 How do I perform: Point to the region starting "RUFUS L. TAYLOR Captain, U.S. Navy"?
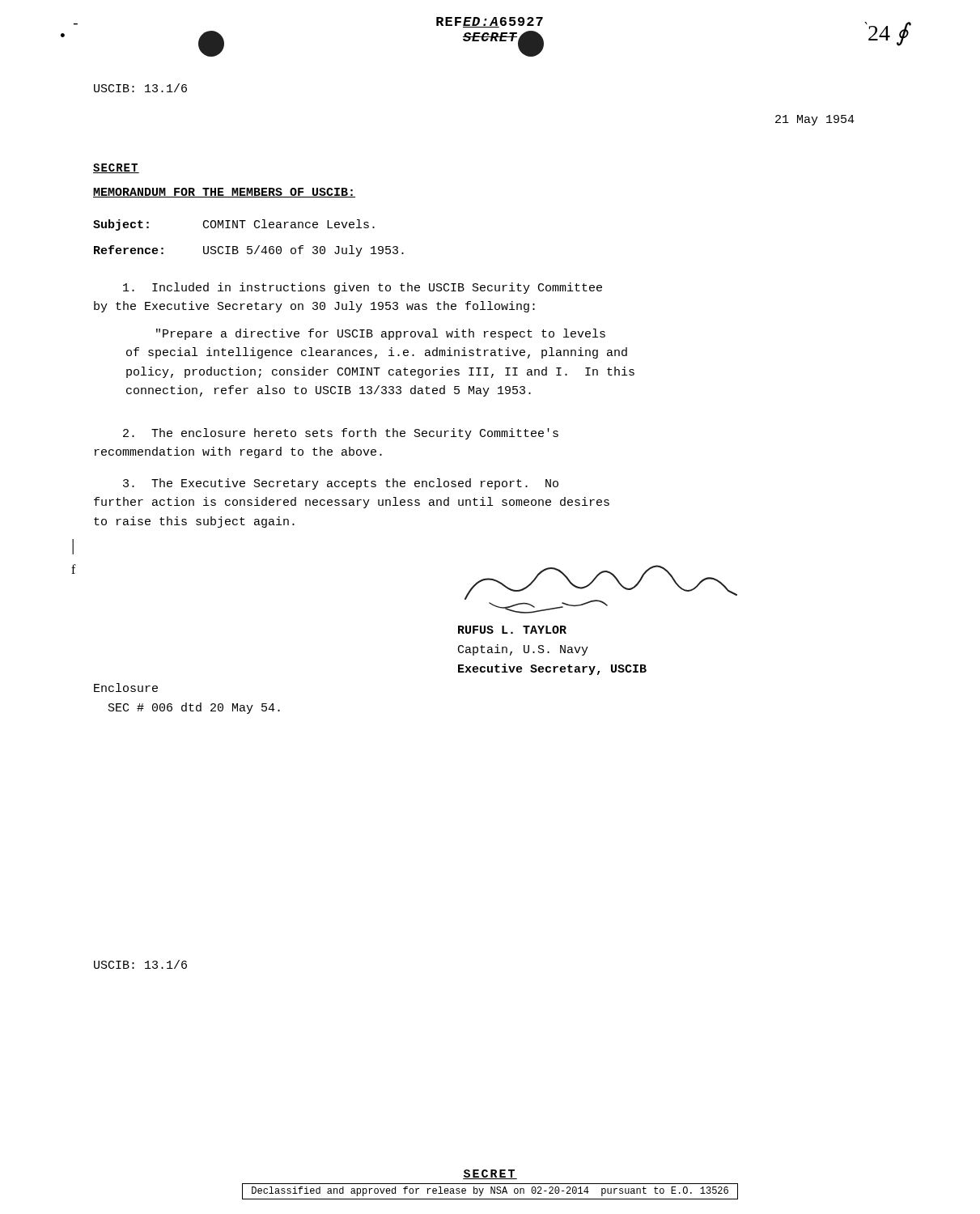click(x=552, y=650)
